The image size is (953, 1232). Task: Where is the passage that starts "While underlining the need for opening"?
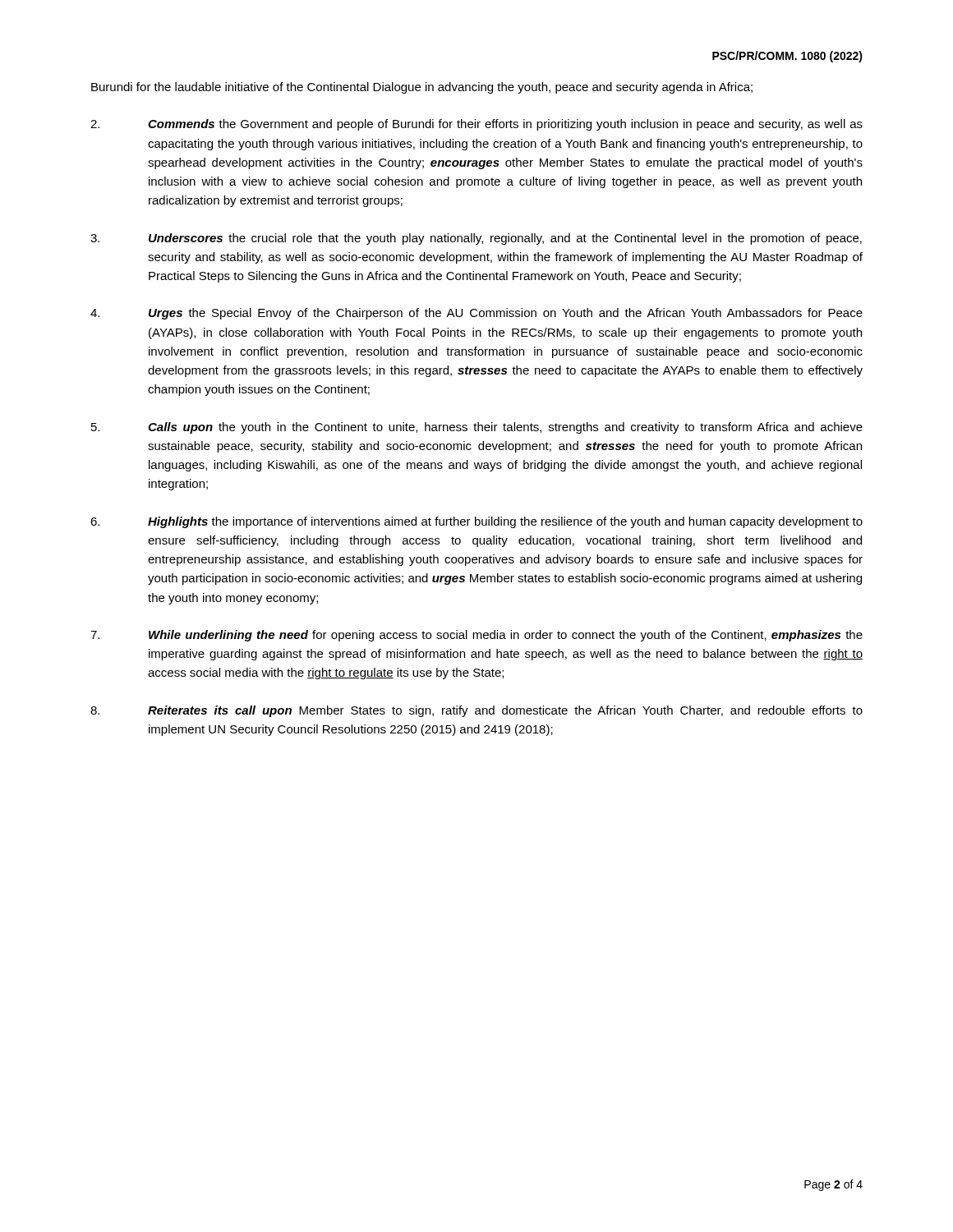point(476,654)
